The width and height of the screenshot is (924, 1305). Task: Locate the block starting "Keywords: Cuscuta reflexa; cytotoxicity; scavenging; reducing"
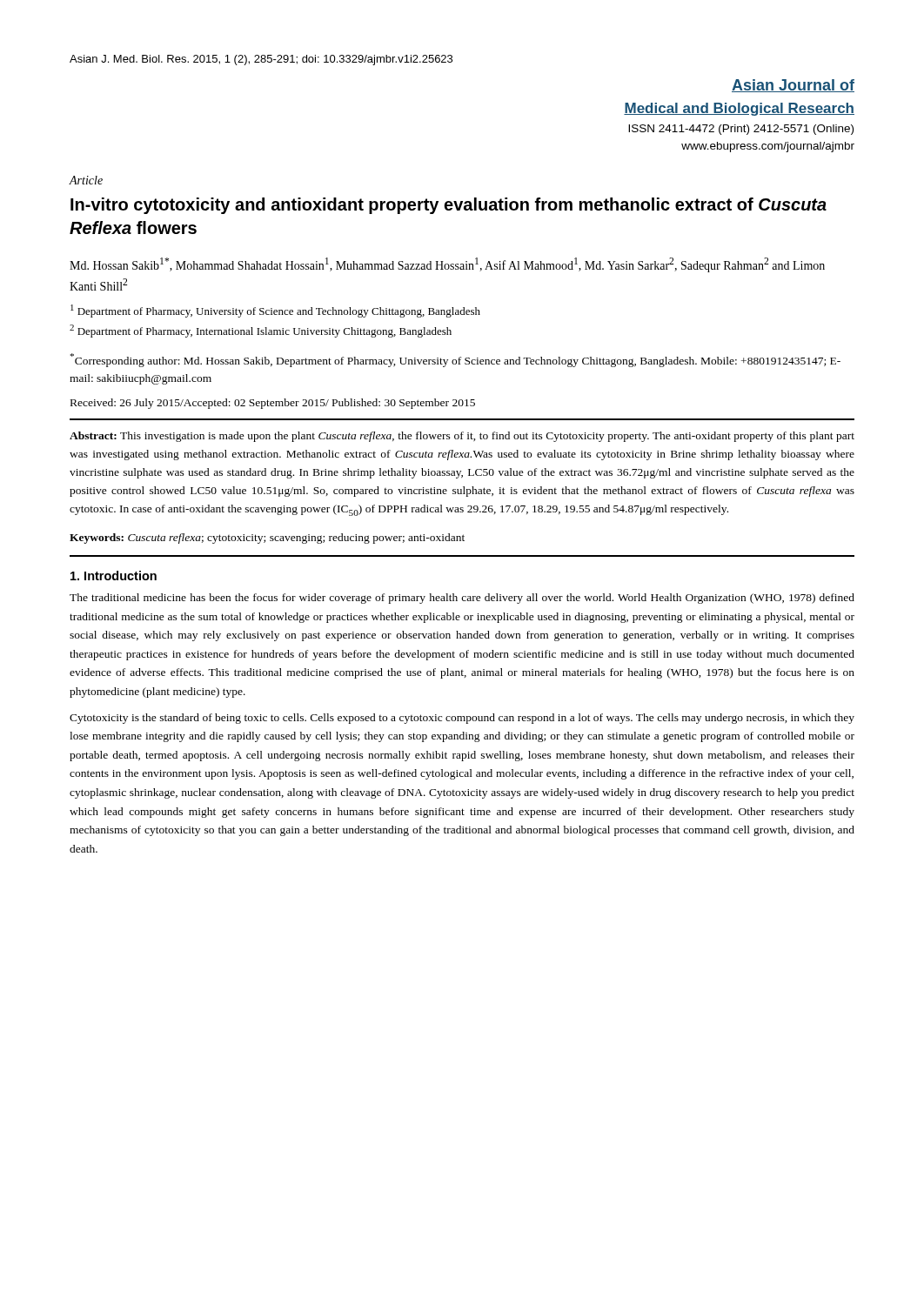[267, 537]
